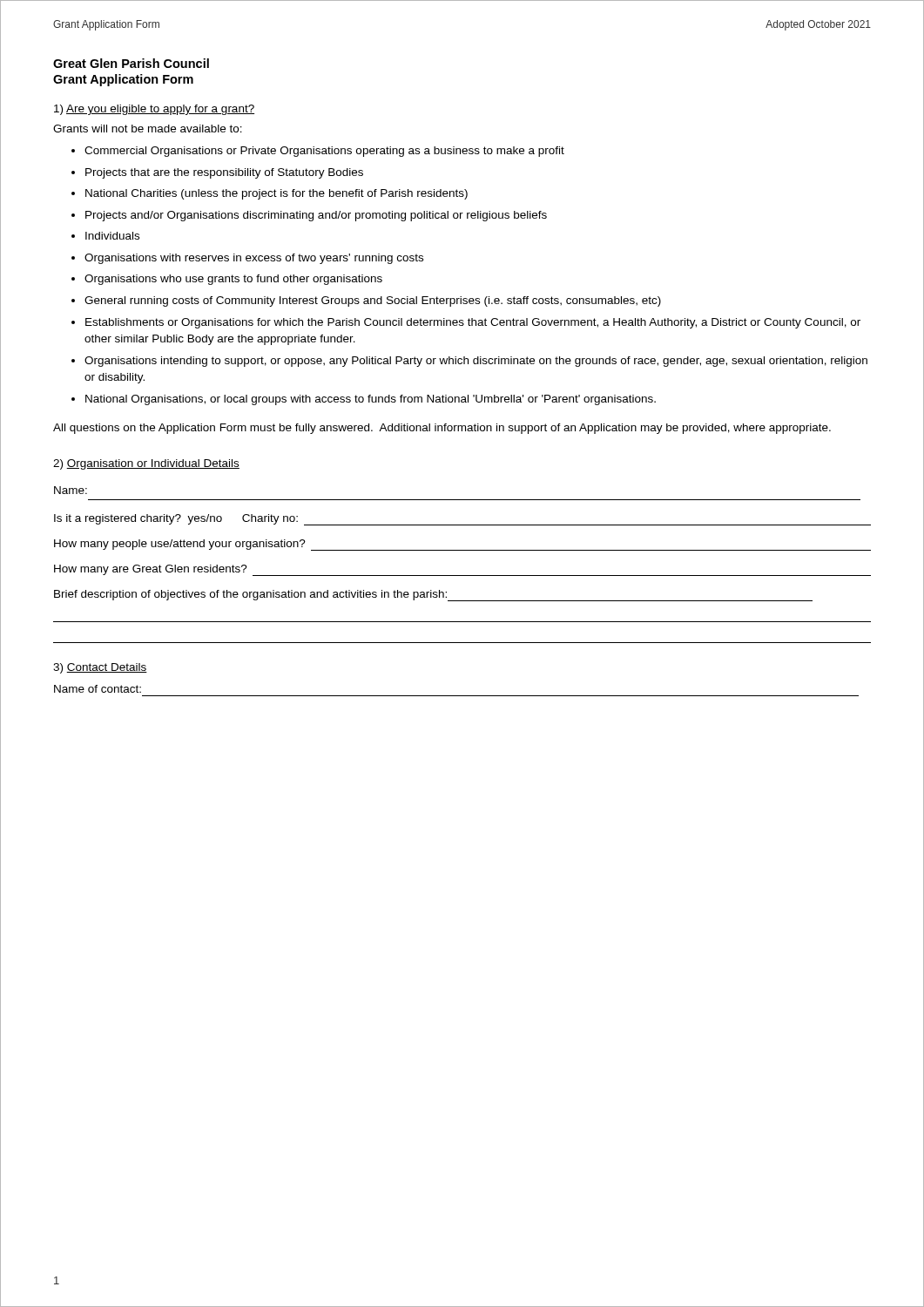
Task: Locate the block of text that opens with "Establishments or Organisations for which the Parish"
Action: [x=472, y=330]
